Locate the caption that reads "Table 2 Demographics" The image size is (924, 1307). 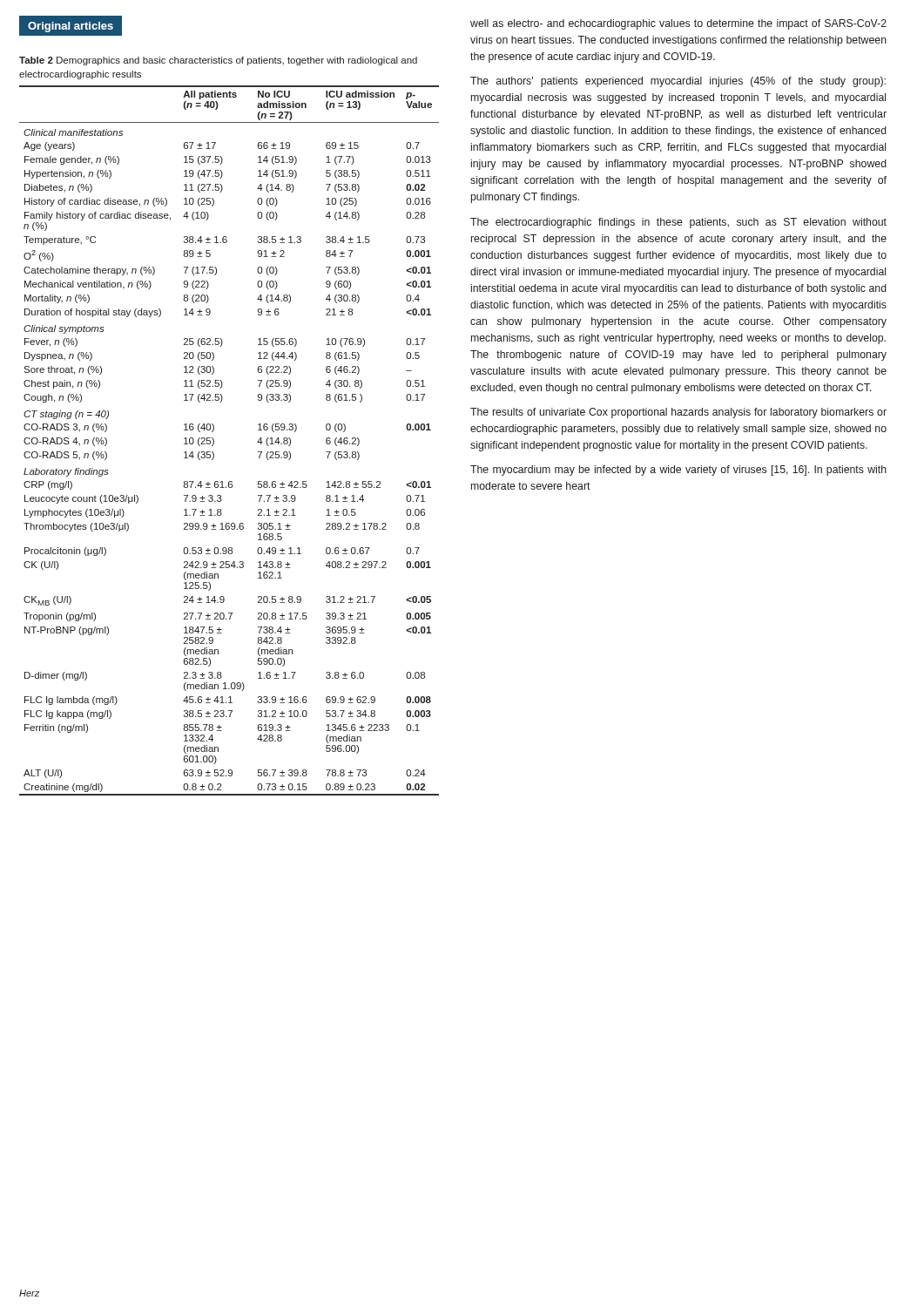(218, 67)
